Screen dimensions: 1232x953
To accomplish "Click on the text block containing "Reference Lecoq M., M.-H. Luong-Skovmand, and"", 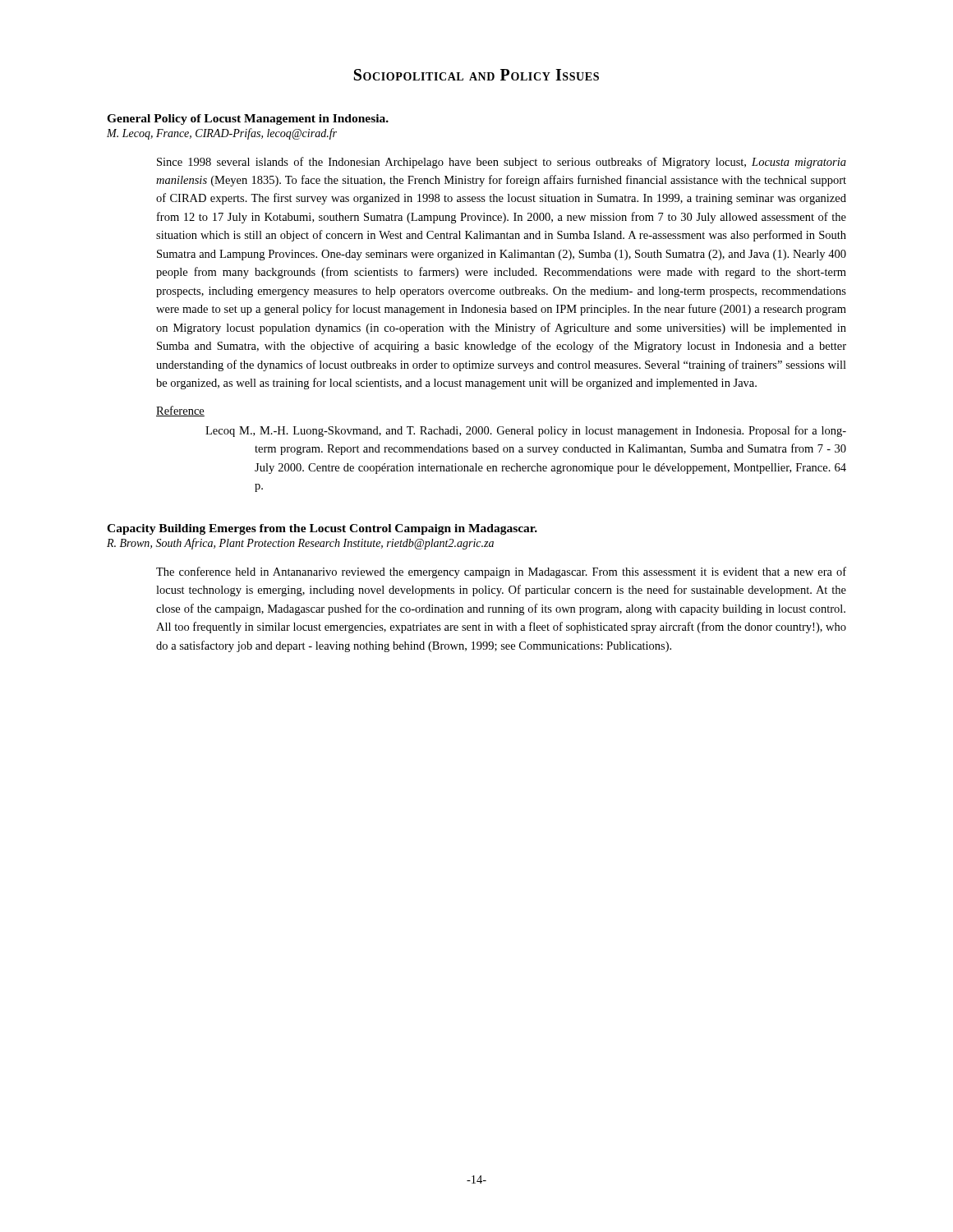I will (x=501, y=449).
